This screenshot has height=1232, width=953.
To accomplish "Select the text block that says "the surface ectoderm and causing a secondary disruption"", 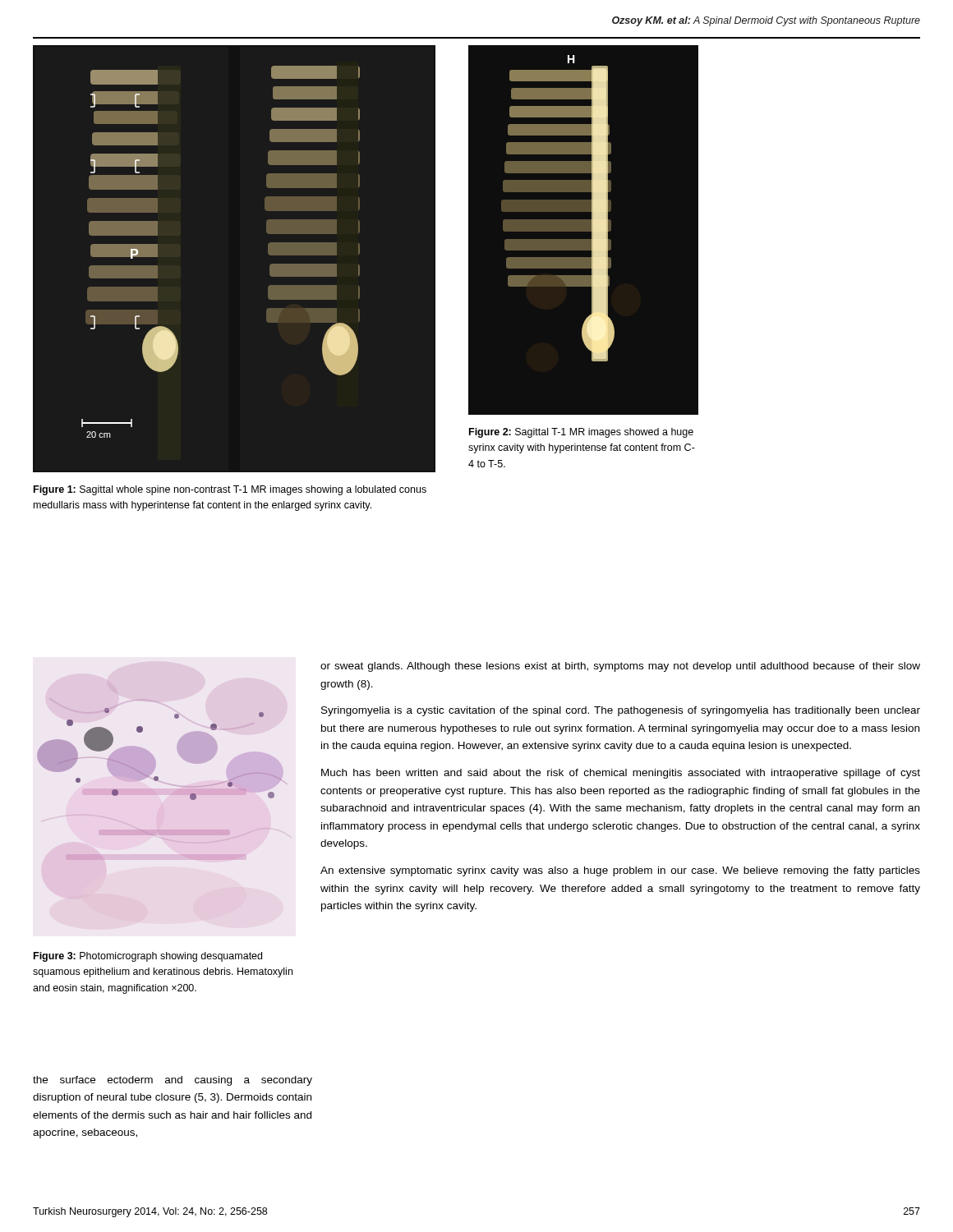I will (x=173, y=1106).
